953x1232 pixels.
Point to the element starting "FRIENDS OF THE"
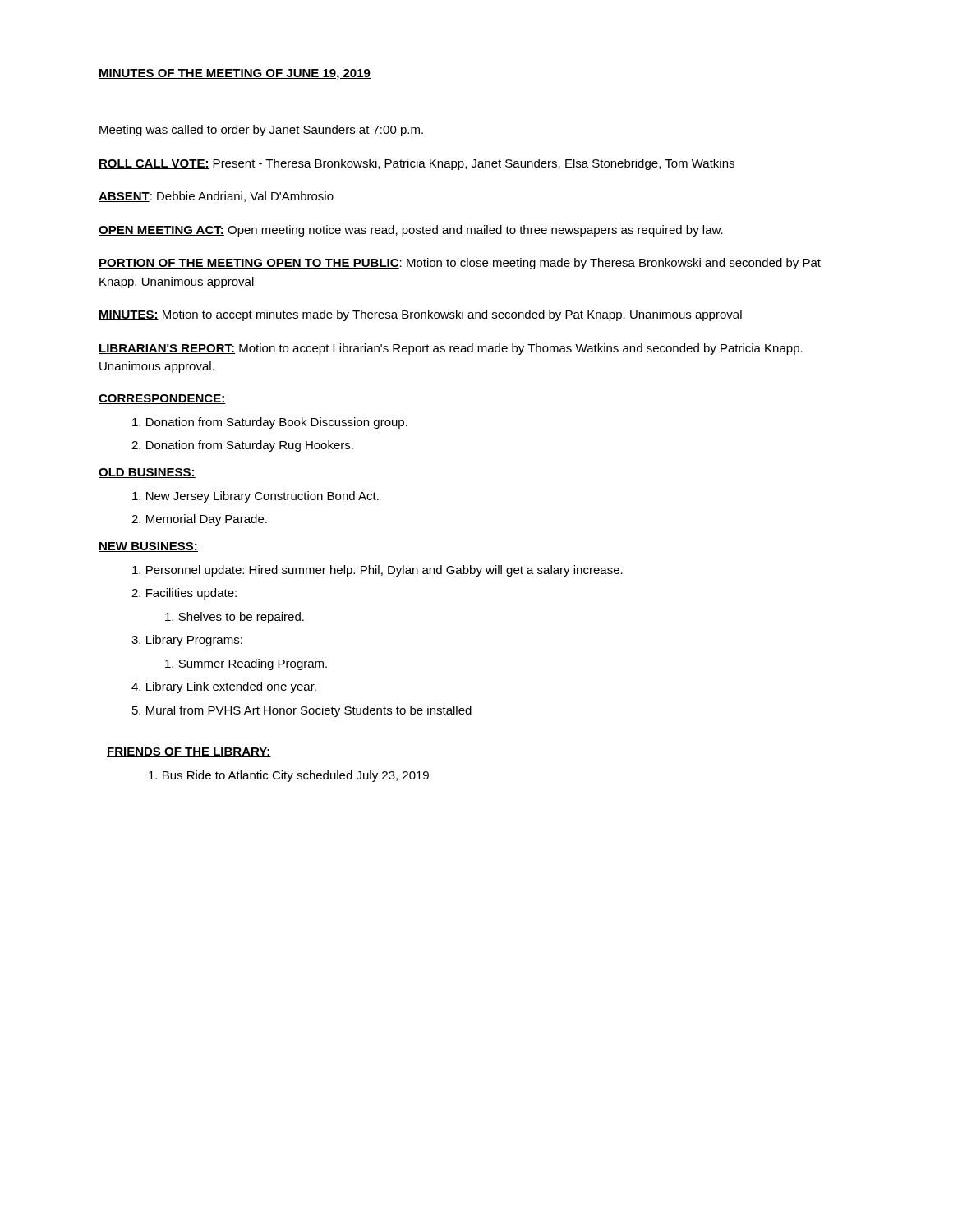(x=189, y=751)
